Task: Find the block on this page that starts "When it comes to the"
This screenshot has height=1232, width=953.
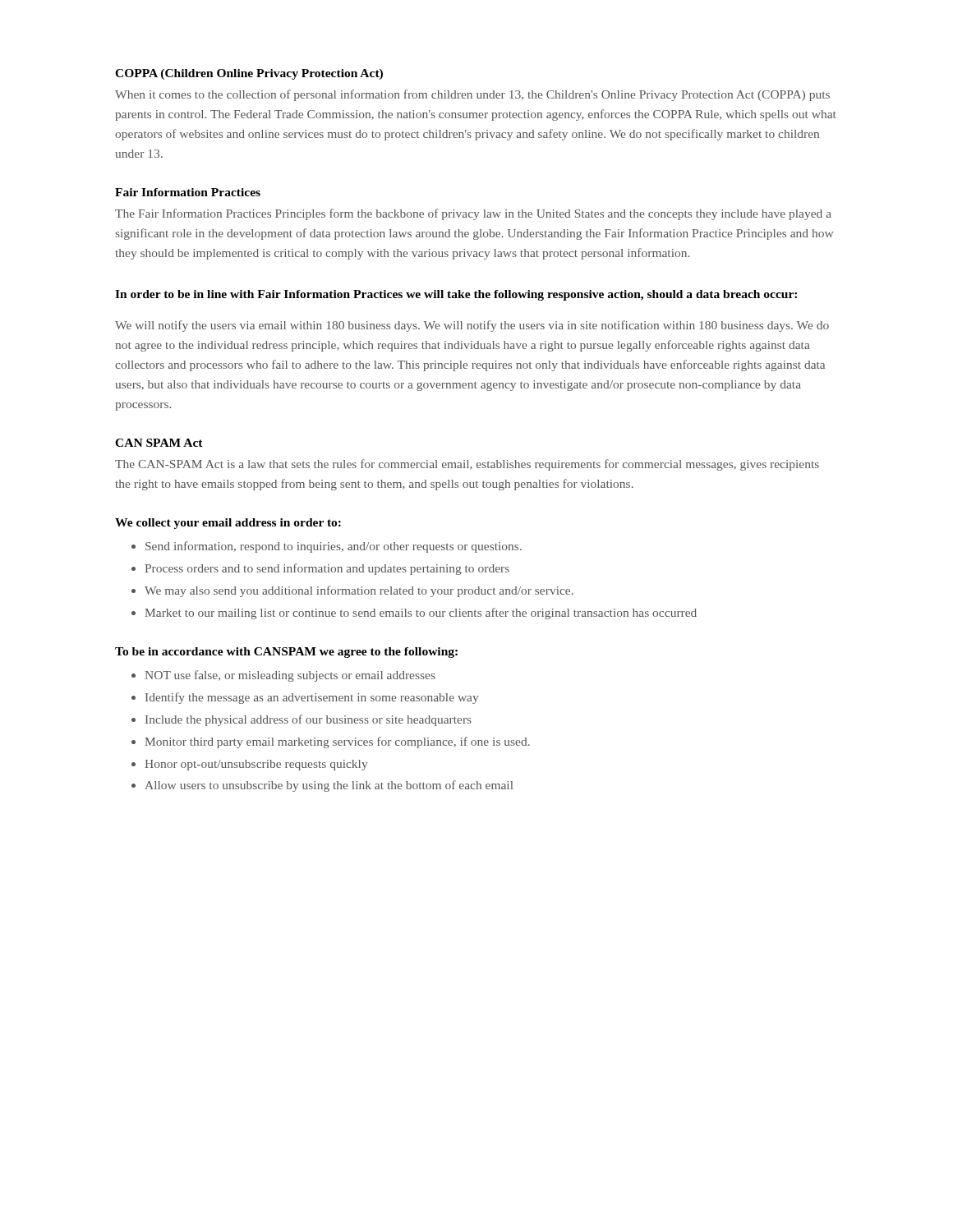Action: click(476, 124)
